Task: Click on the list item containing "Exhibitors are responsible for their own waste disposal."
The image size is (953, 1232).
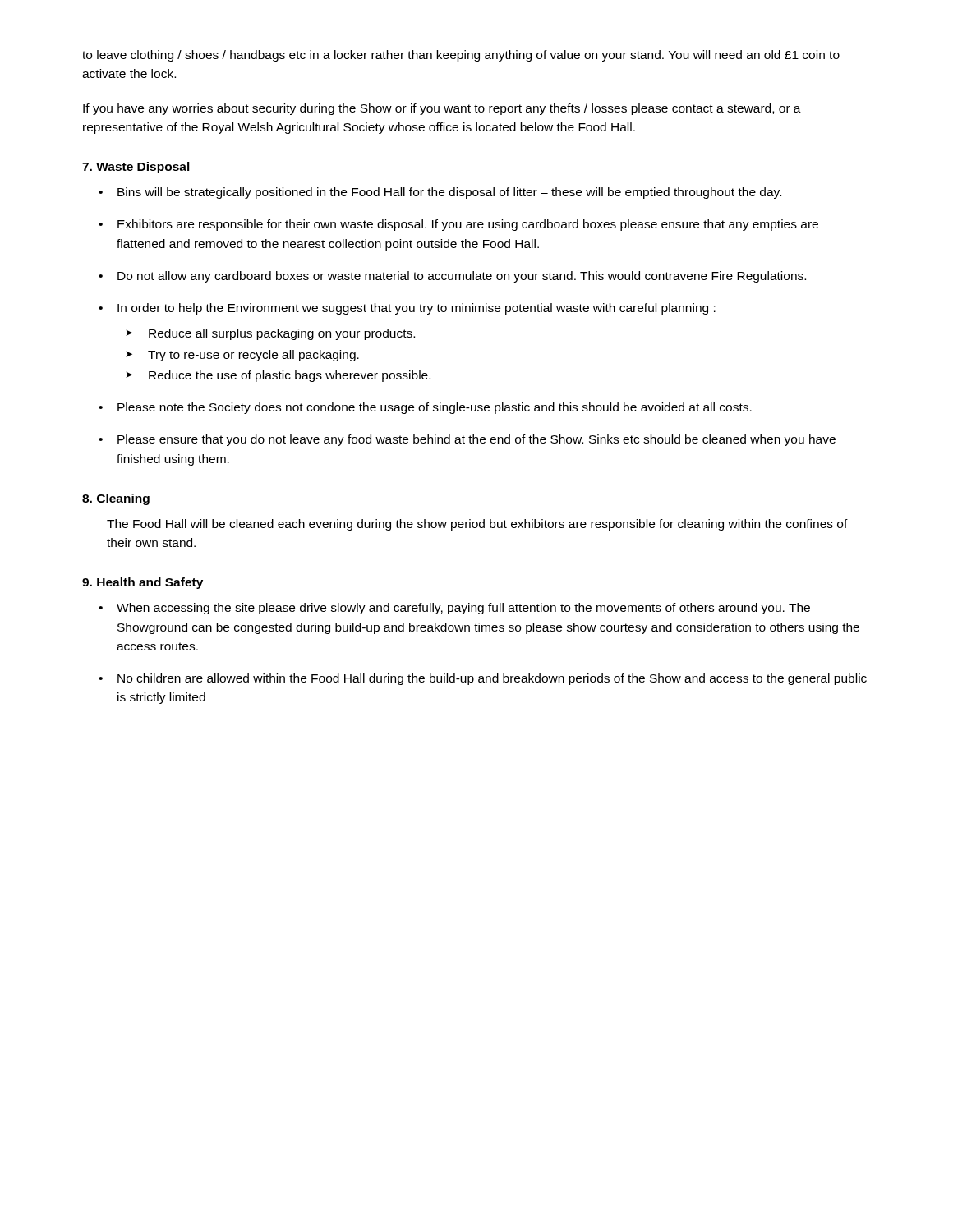Action: click(x=468, y=234)
